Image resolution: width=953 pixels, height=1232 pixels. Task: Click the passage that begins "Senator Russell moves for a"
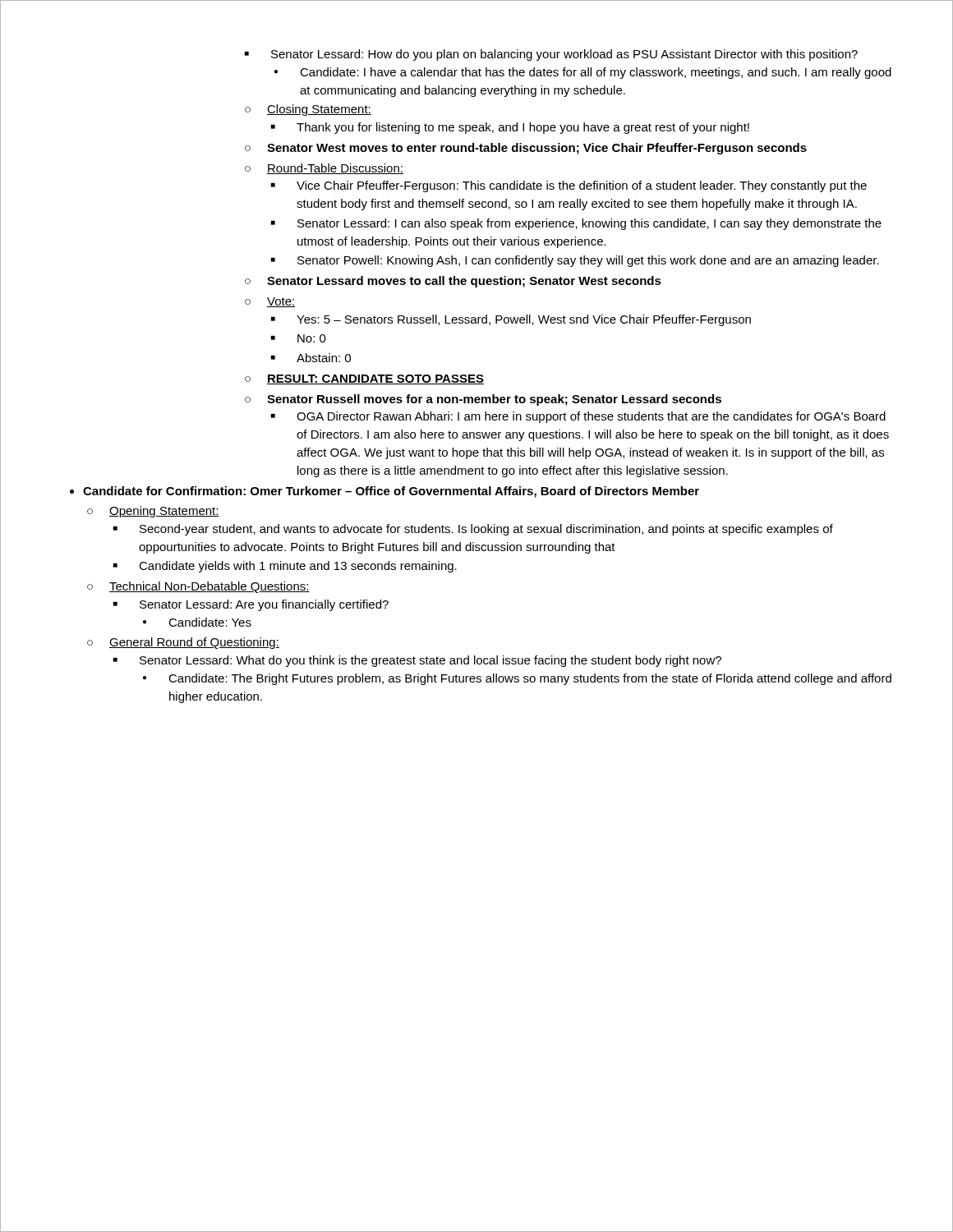580,435
